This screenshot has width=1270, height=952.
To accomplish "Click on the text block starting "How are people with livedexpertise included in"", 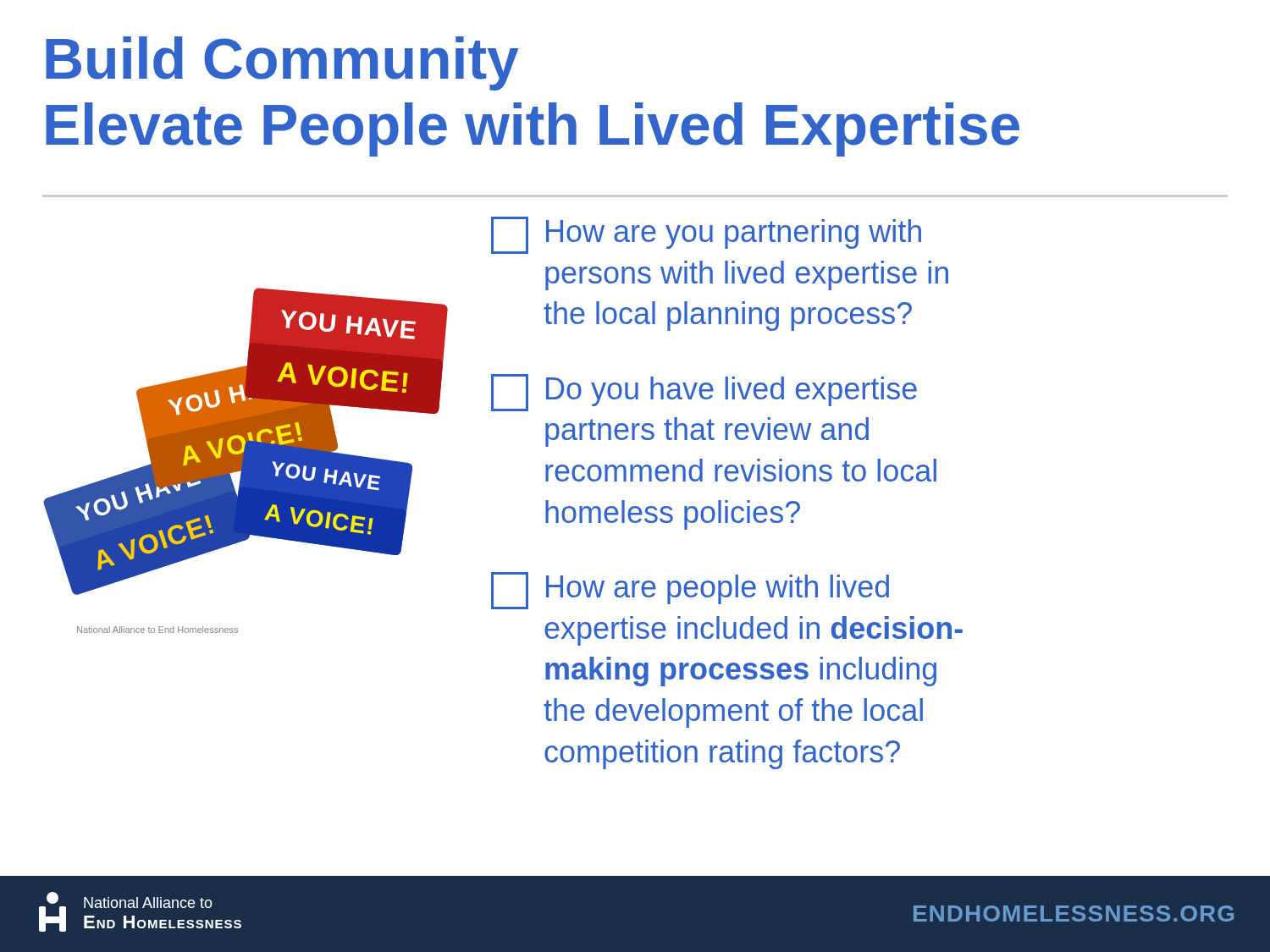I will click(x=727, y=670).
